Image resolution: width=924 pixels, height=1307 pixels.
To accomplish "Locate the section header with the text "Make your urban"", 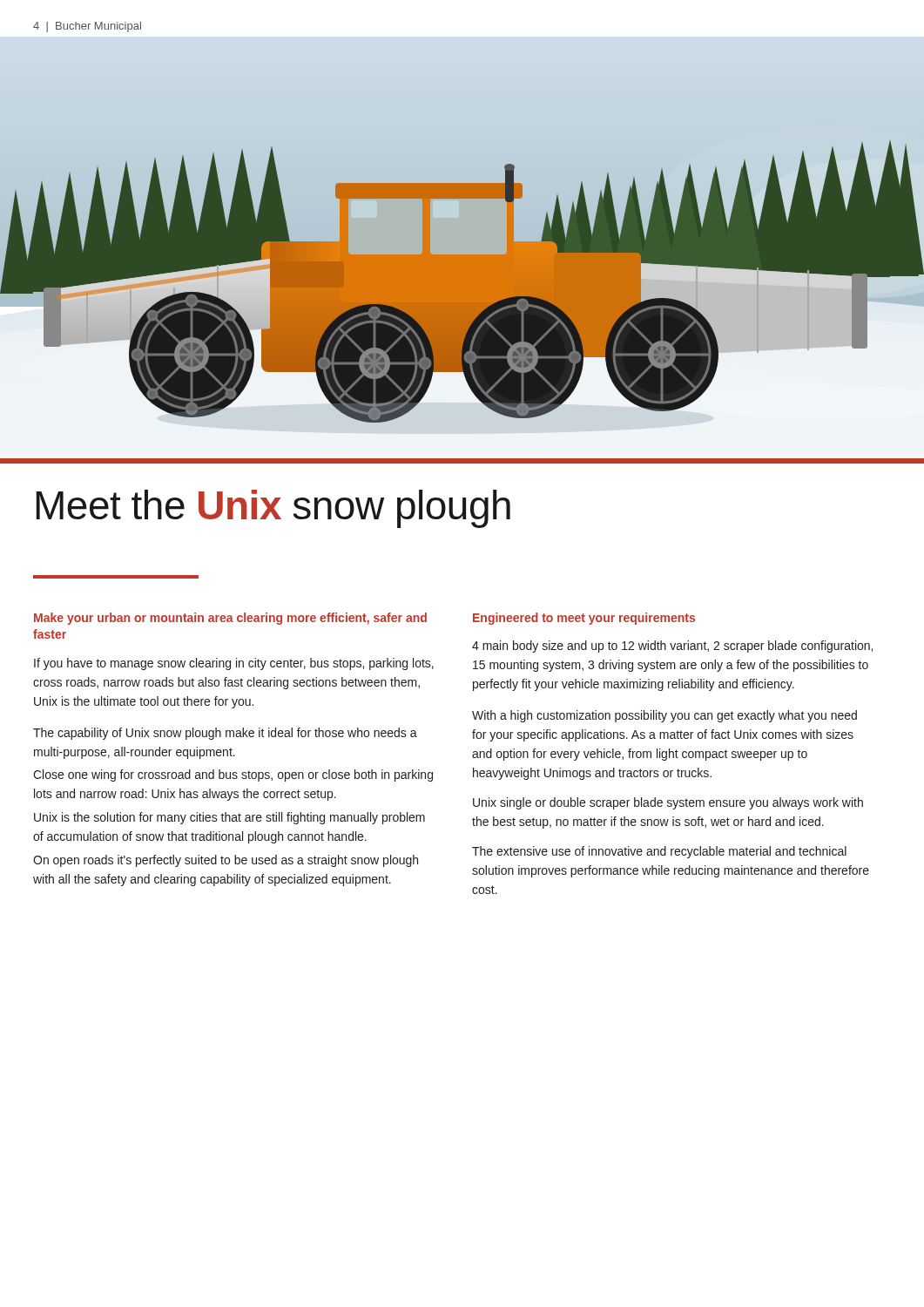I will (230, 626).
